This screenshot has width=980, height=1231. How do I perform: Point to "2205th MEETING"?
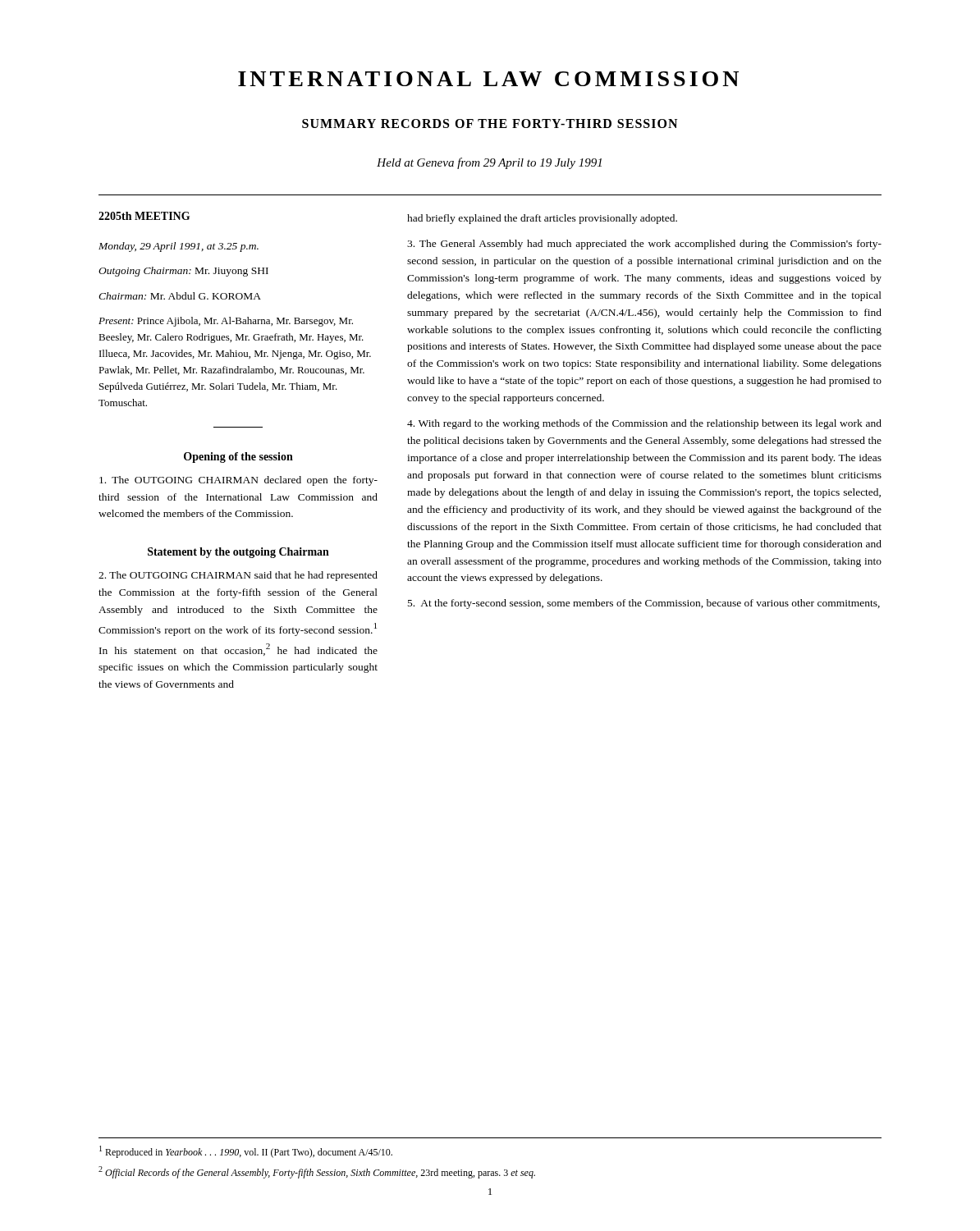(144, 216)
